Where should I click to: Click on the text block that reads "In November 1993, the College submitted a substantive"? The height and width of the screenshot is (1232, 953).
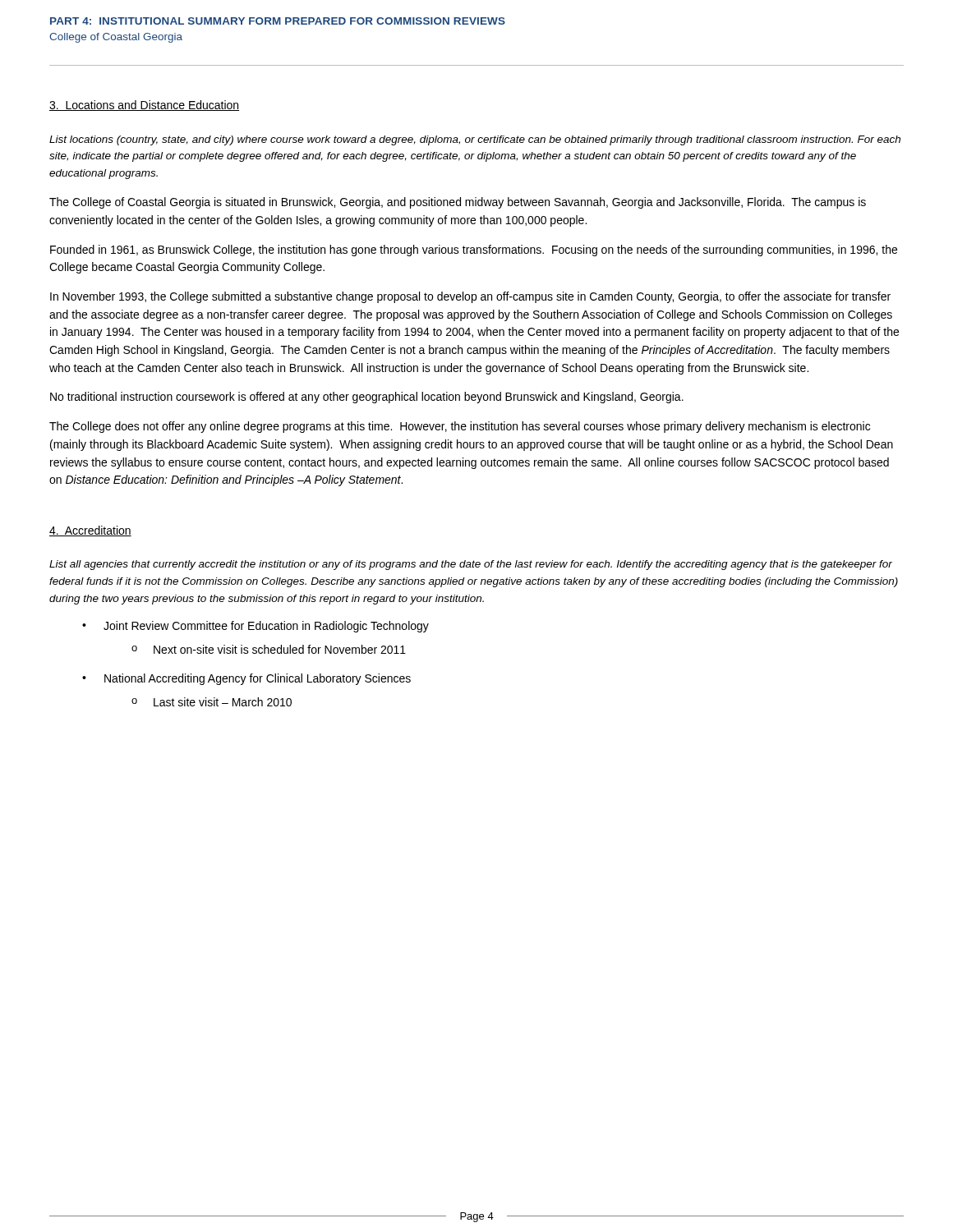(x=476, y=333)
